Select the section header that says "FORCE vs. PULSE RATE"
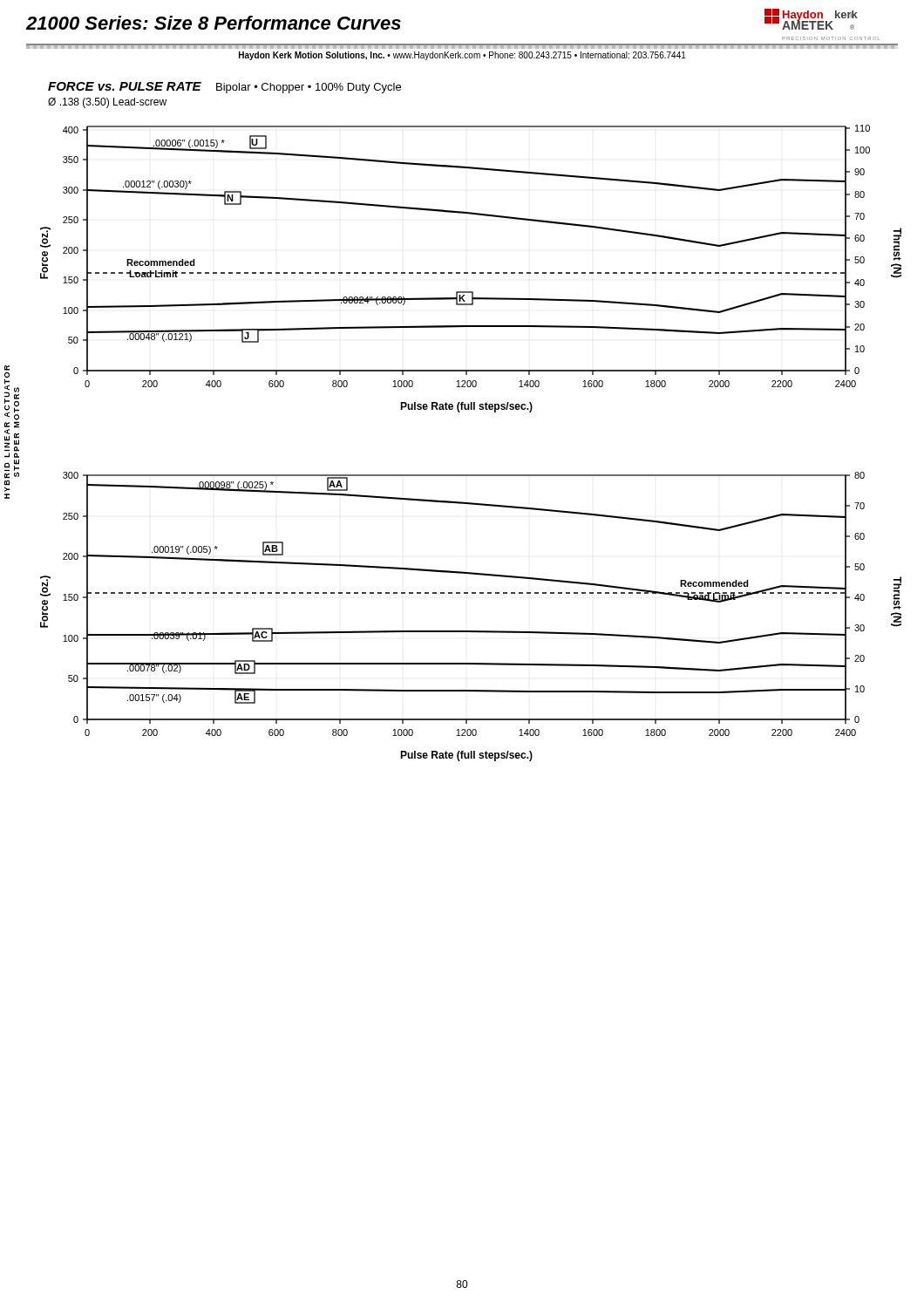 coord(225,86)
